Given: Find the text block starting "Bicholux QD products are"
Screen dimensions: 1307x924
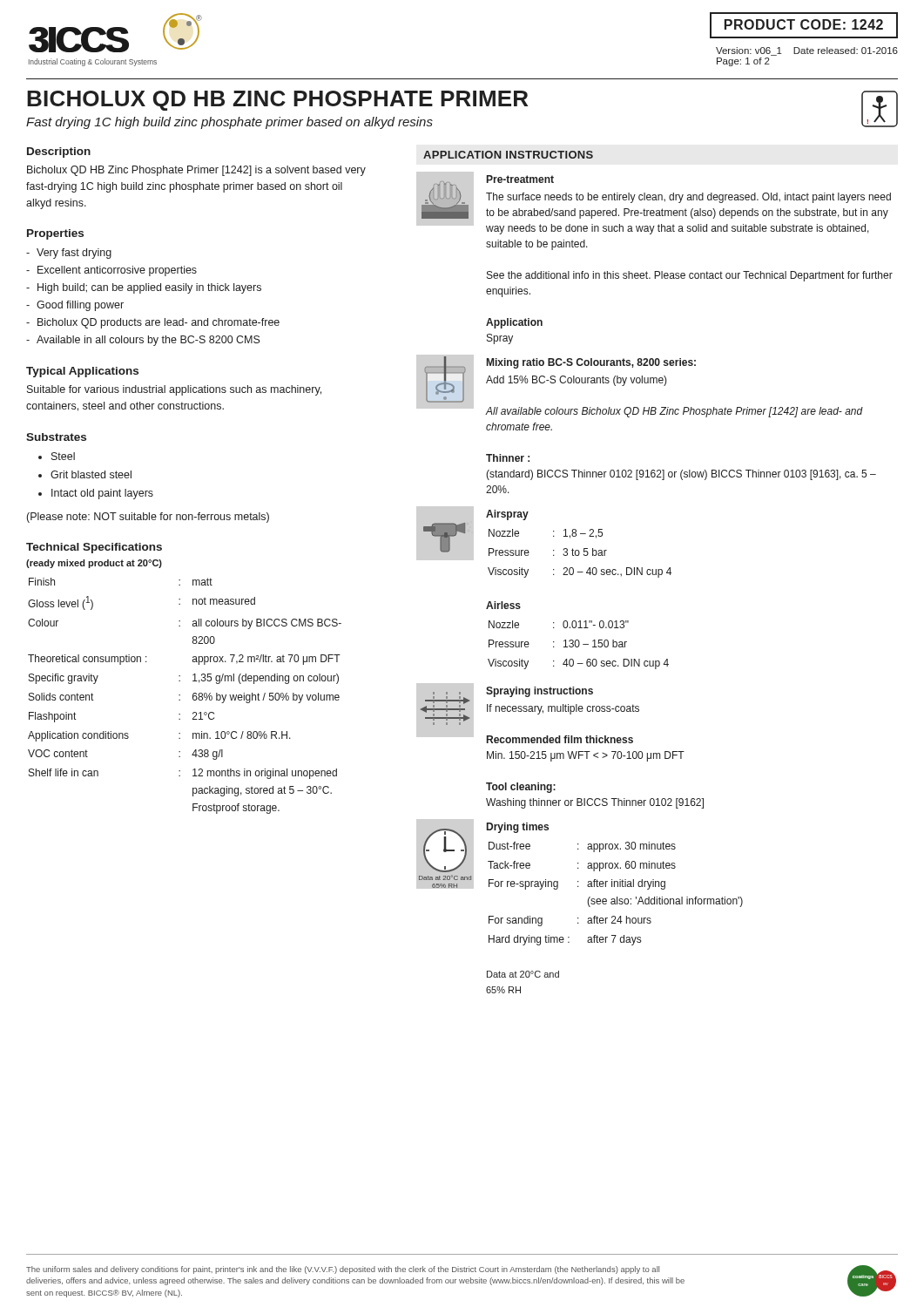Looking at the screenshot, I should click(158, 323).
